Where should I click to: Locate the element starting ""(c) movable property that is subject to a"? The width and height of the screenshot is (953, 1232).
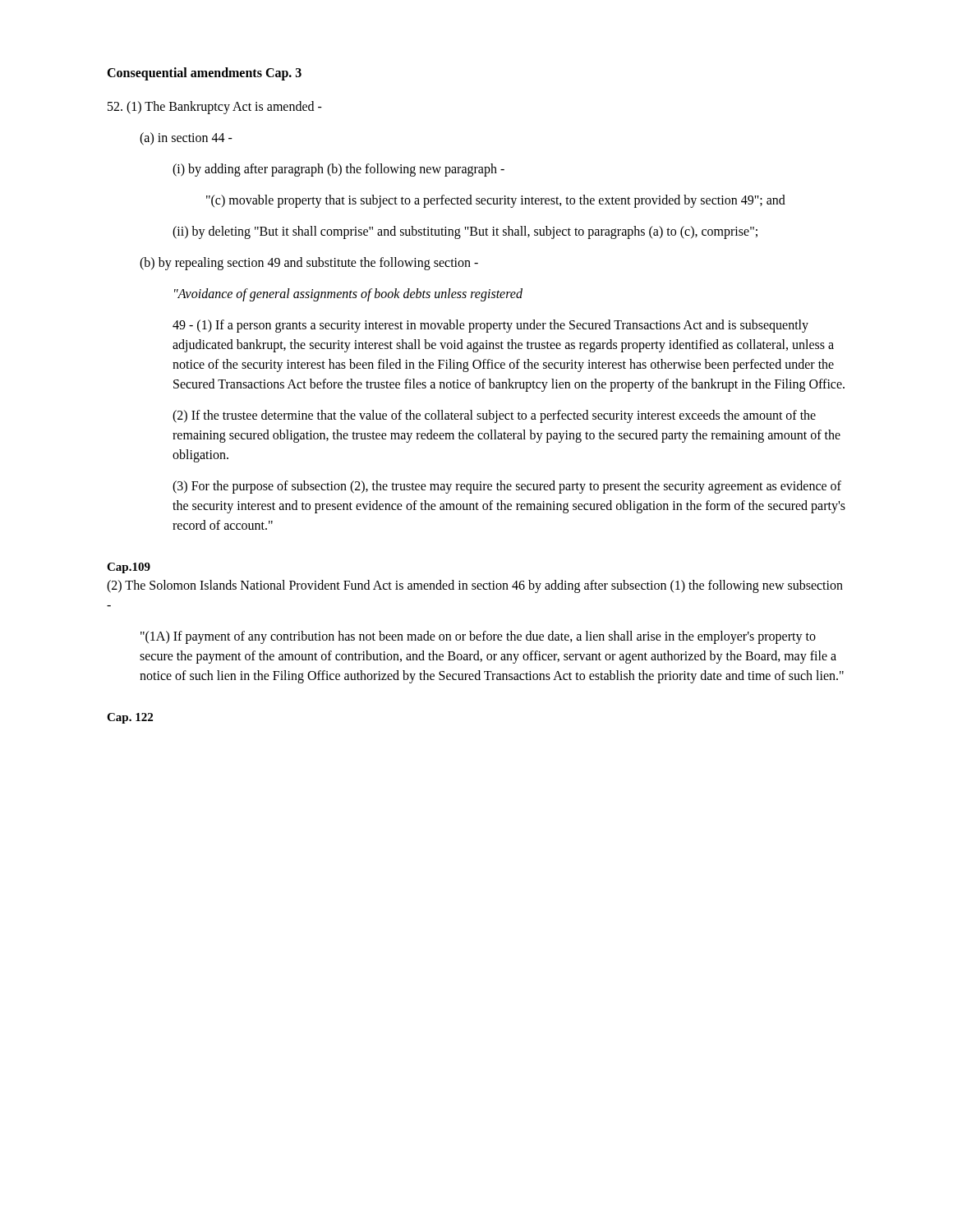click(x=495, y=200)
